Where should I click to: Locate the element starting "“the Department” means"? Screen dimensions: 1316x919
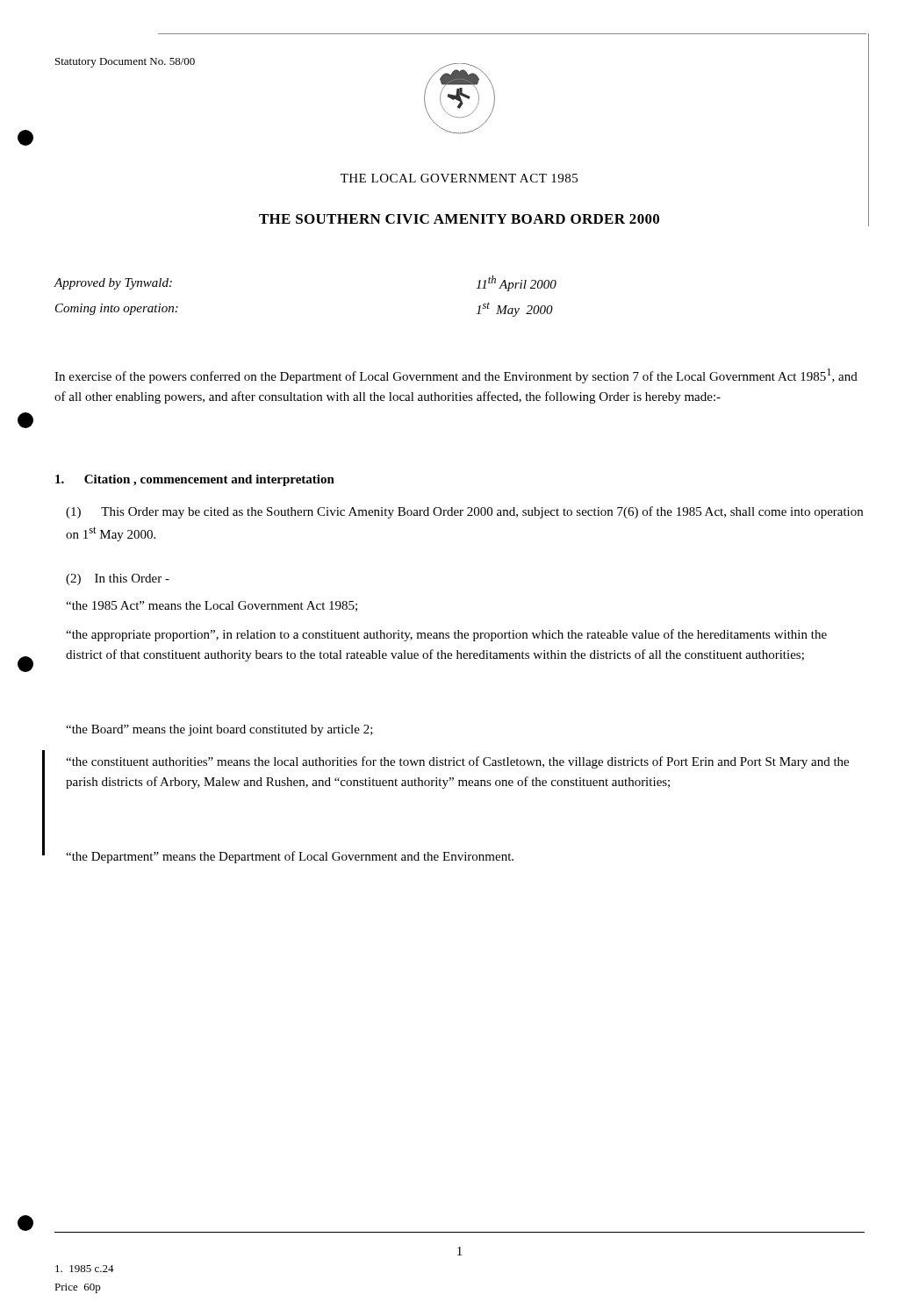click(290, 856)
